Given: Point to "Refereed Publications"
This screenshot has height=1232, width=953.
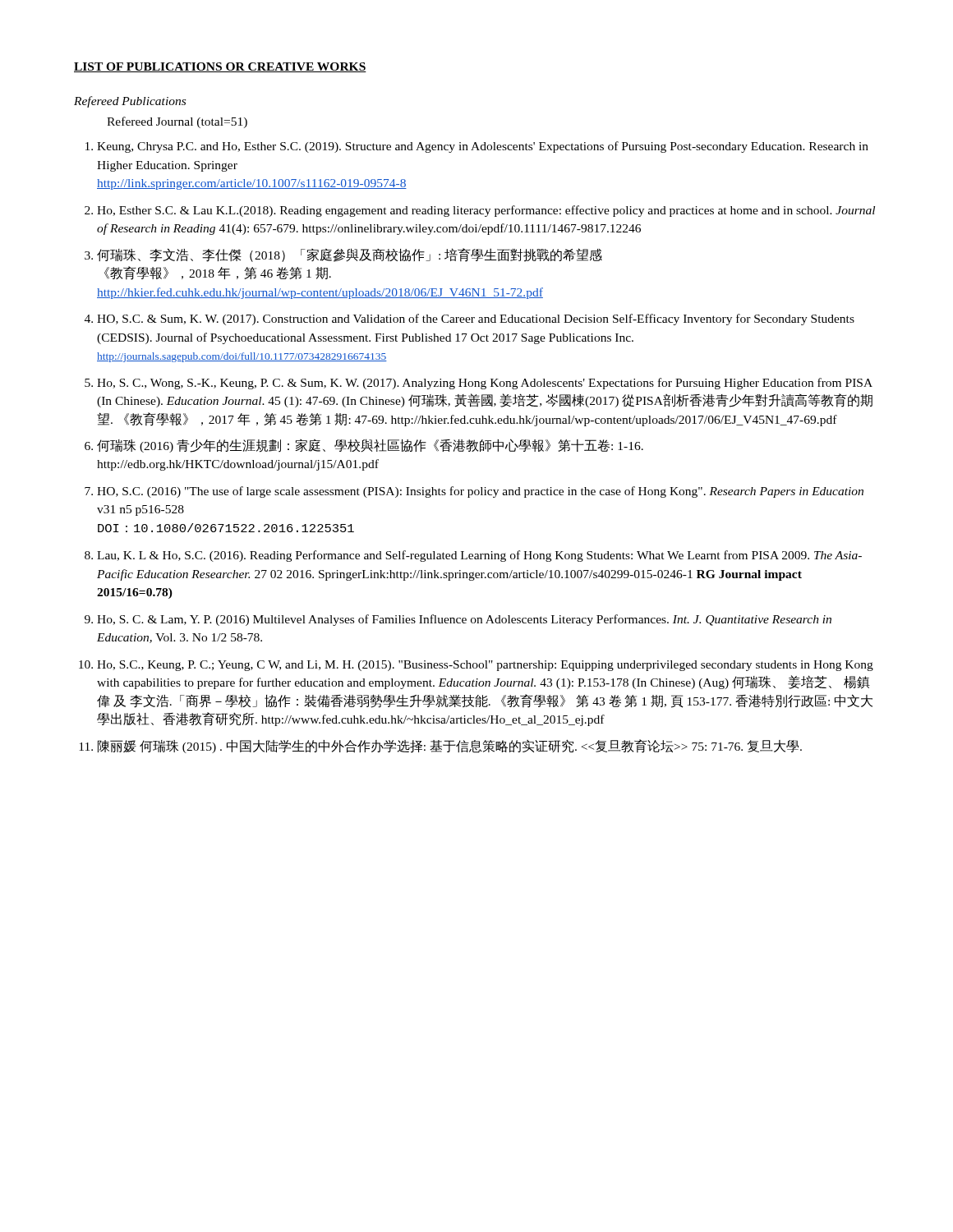Looking at the screenshot, I should click(130, 101).
